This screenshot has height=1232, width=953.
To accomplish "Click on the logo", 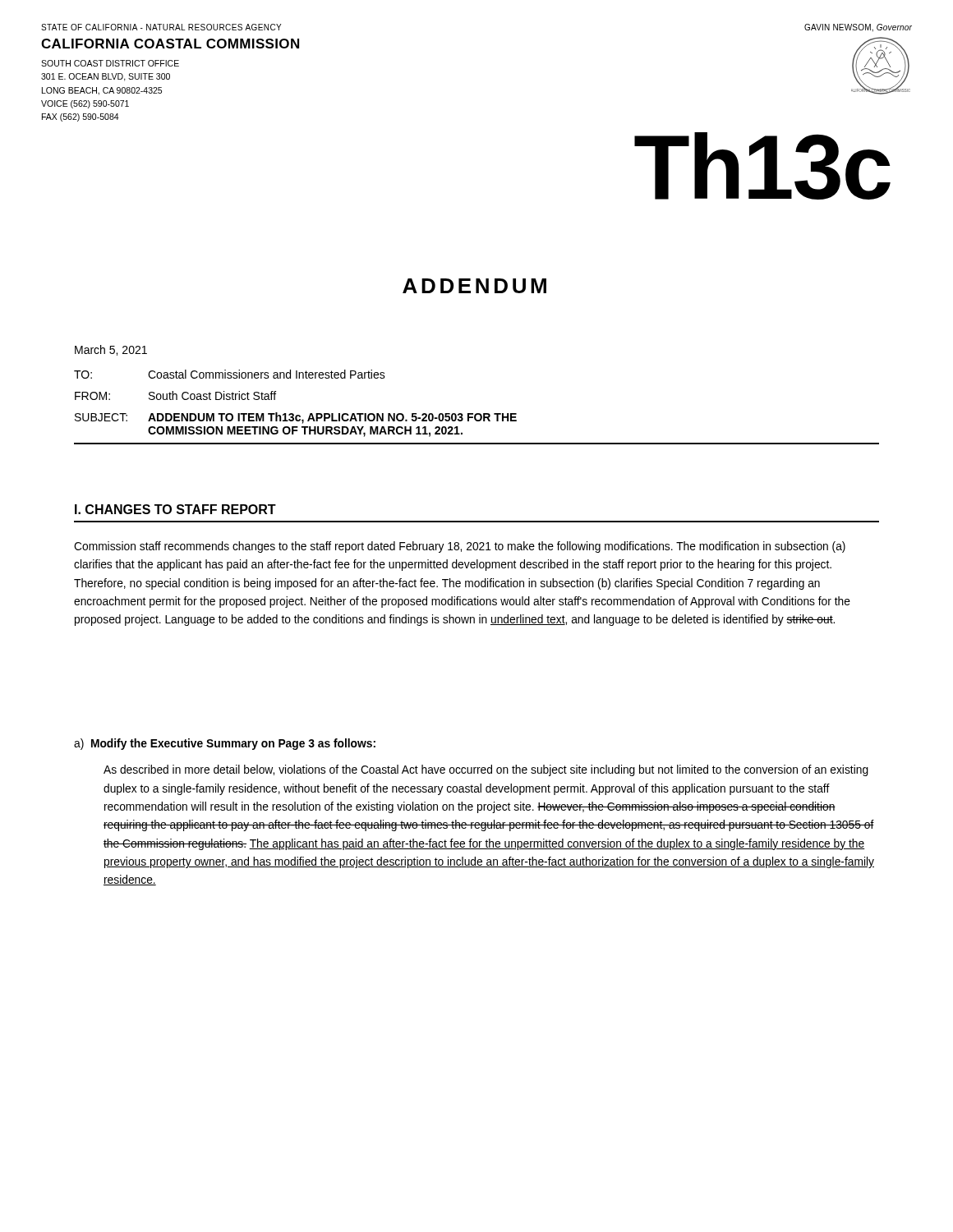I will [881, 66].
